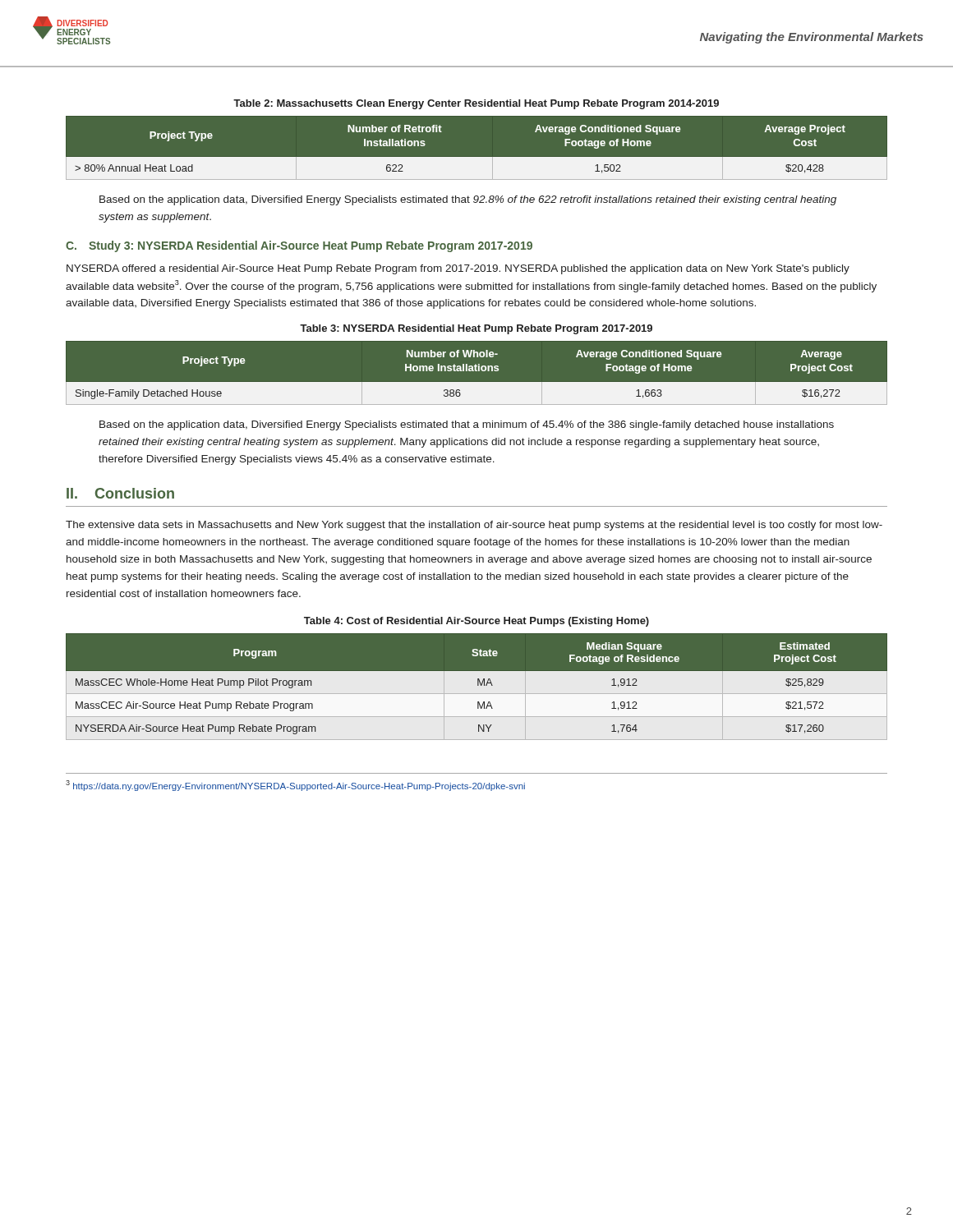Image resolution: width=953 pixels, height=1232 pixels.
Task: Where is the caption that starts "Table 3: NYSERDA Residential"?
Action: pos(476,328)
